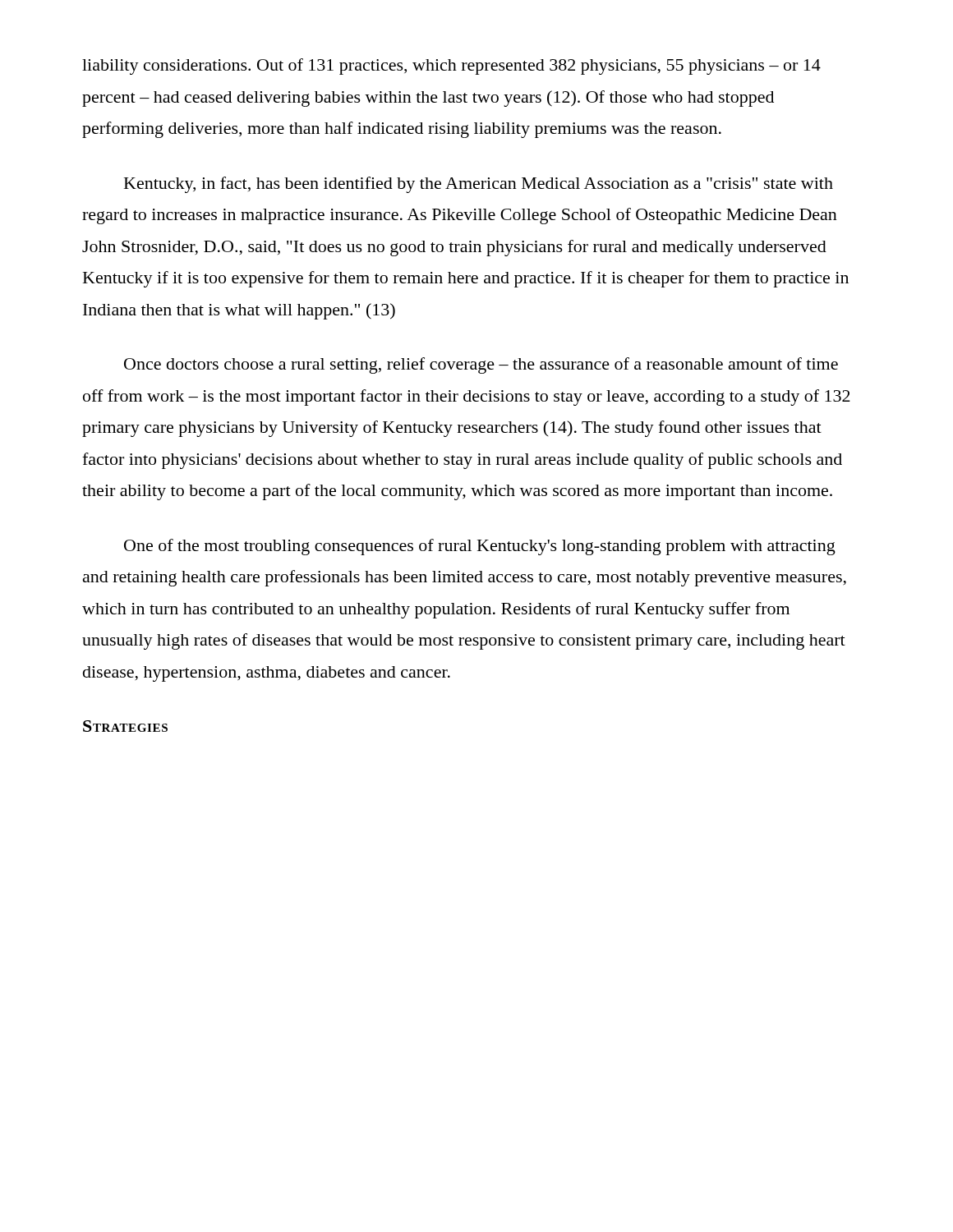Select the passage starting "Kentucky, in fact, has been"
This screenshot has height=1232, width=953.
(468, 246)
